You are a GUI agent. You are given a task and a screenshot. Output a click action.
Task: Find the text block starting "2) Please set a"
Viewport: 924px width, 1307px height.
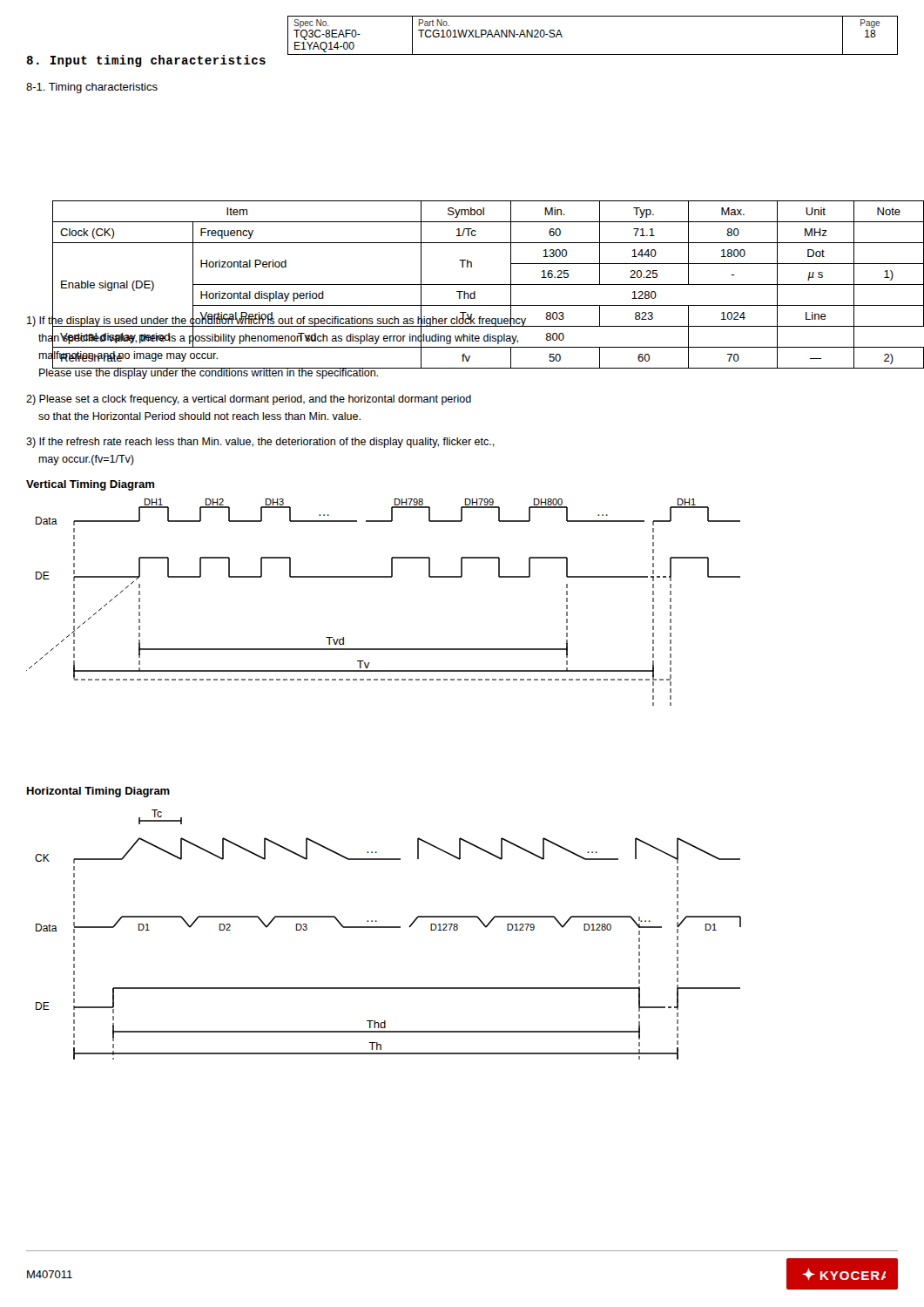[x=249, y=408]
